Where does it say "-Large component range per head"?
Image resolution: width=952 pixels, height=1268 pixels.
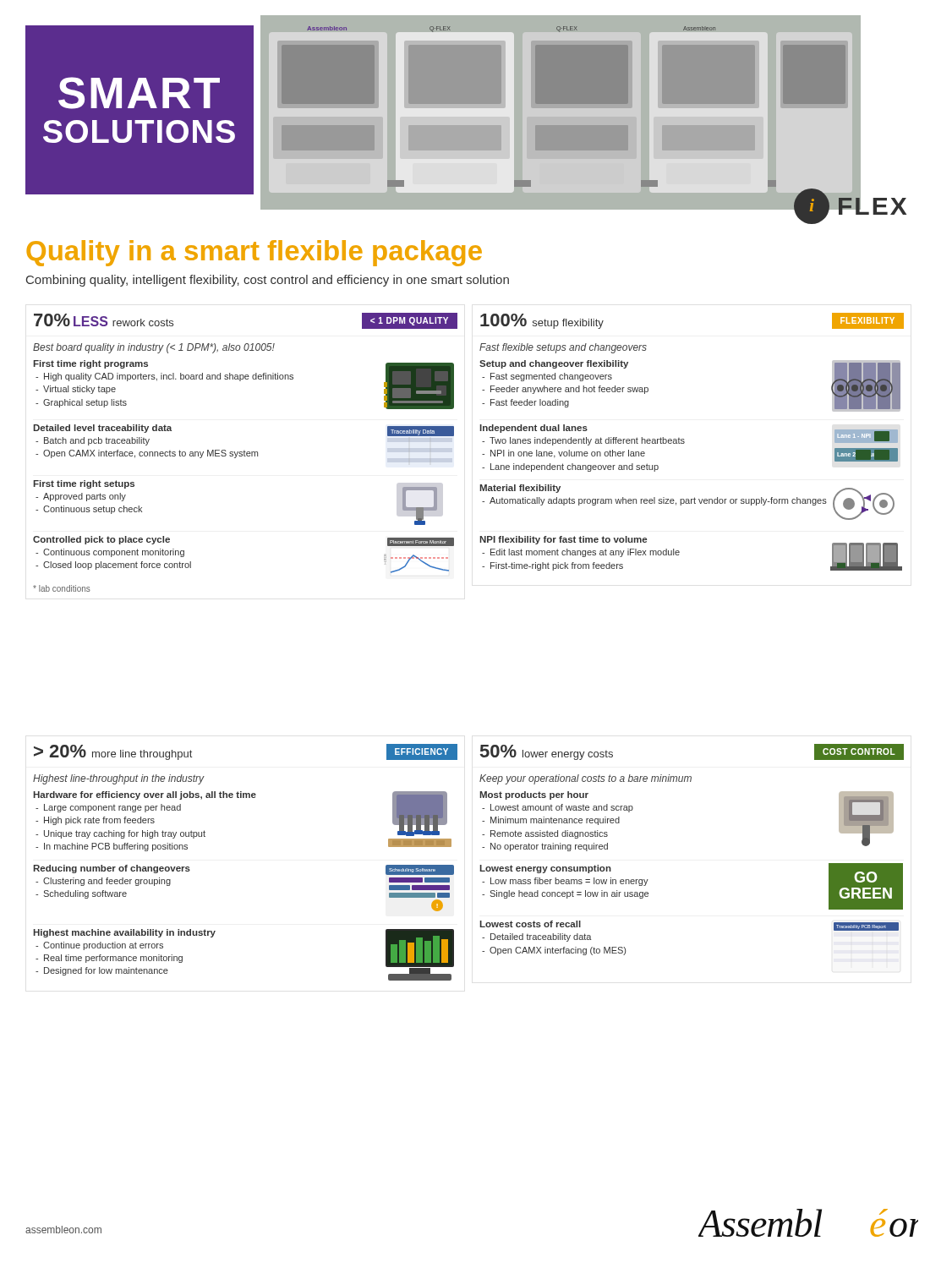point(108,808)
